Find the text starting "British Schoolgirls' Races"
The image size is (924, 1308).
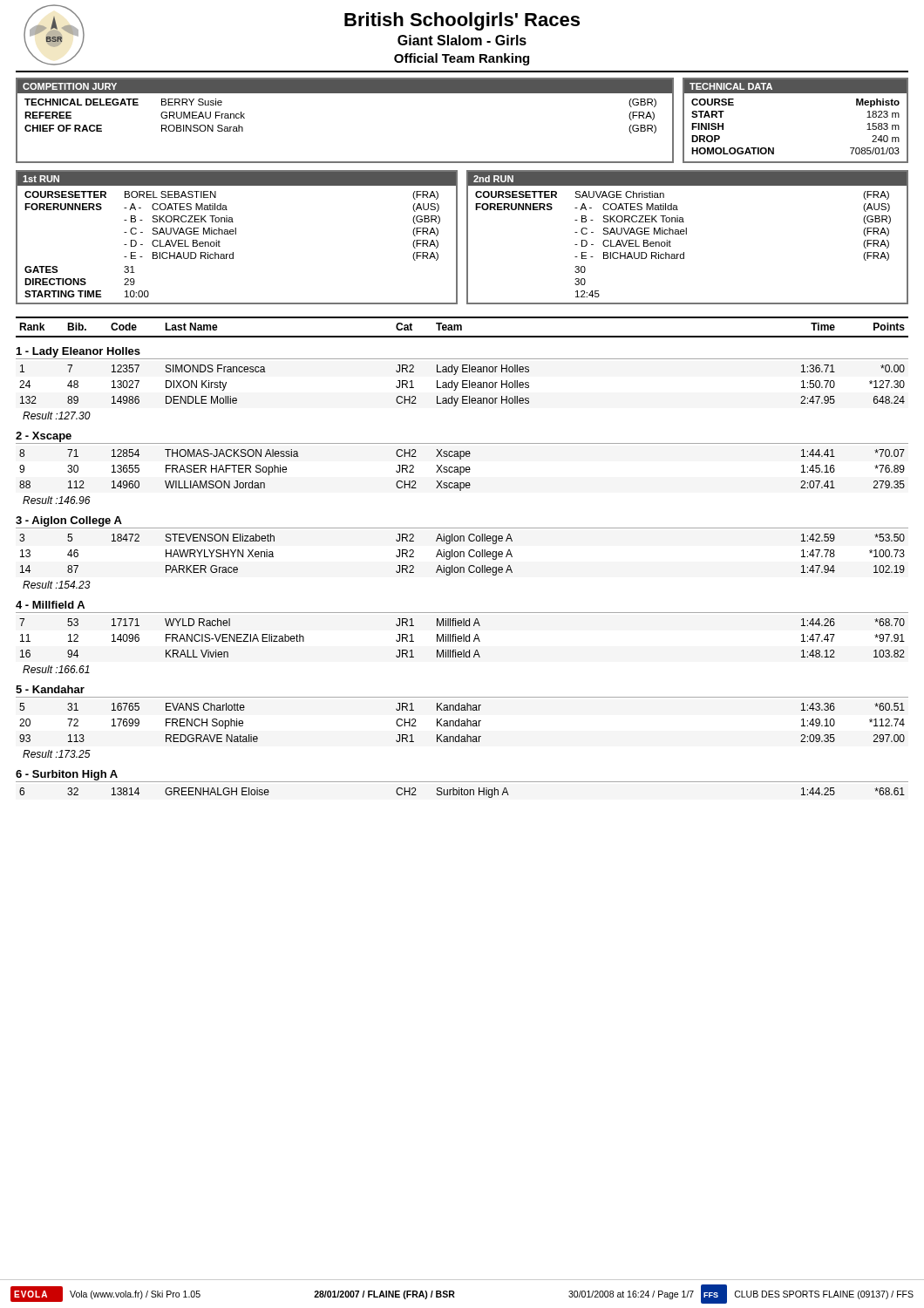(462, 20)
